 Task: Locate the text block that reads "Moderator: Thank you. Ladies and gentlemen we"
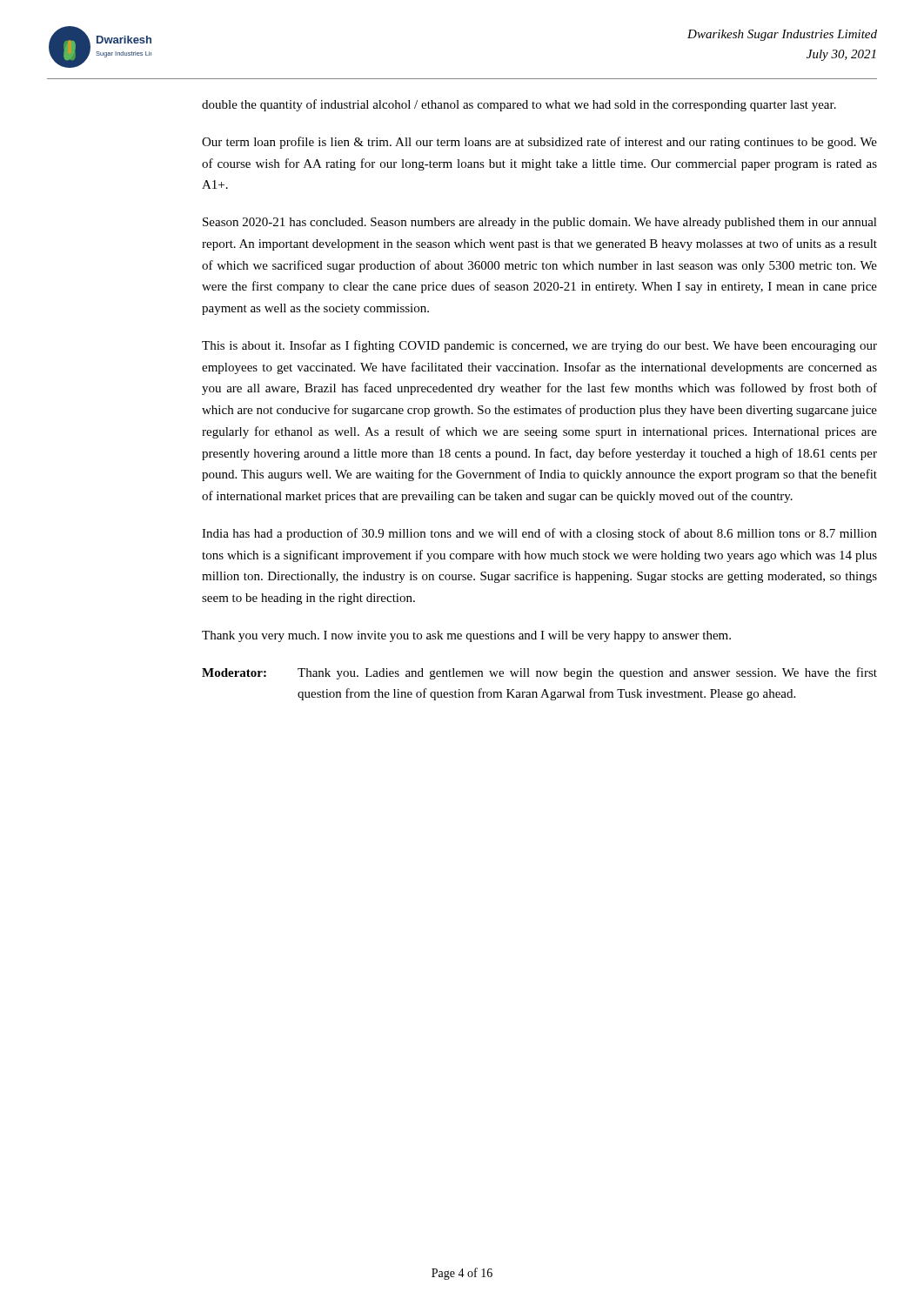[539, 683]
